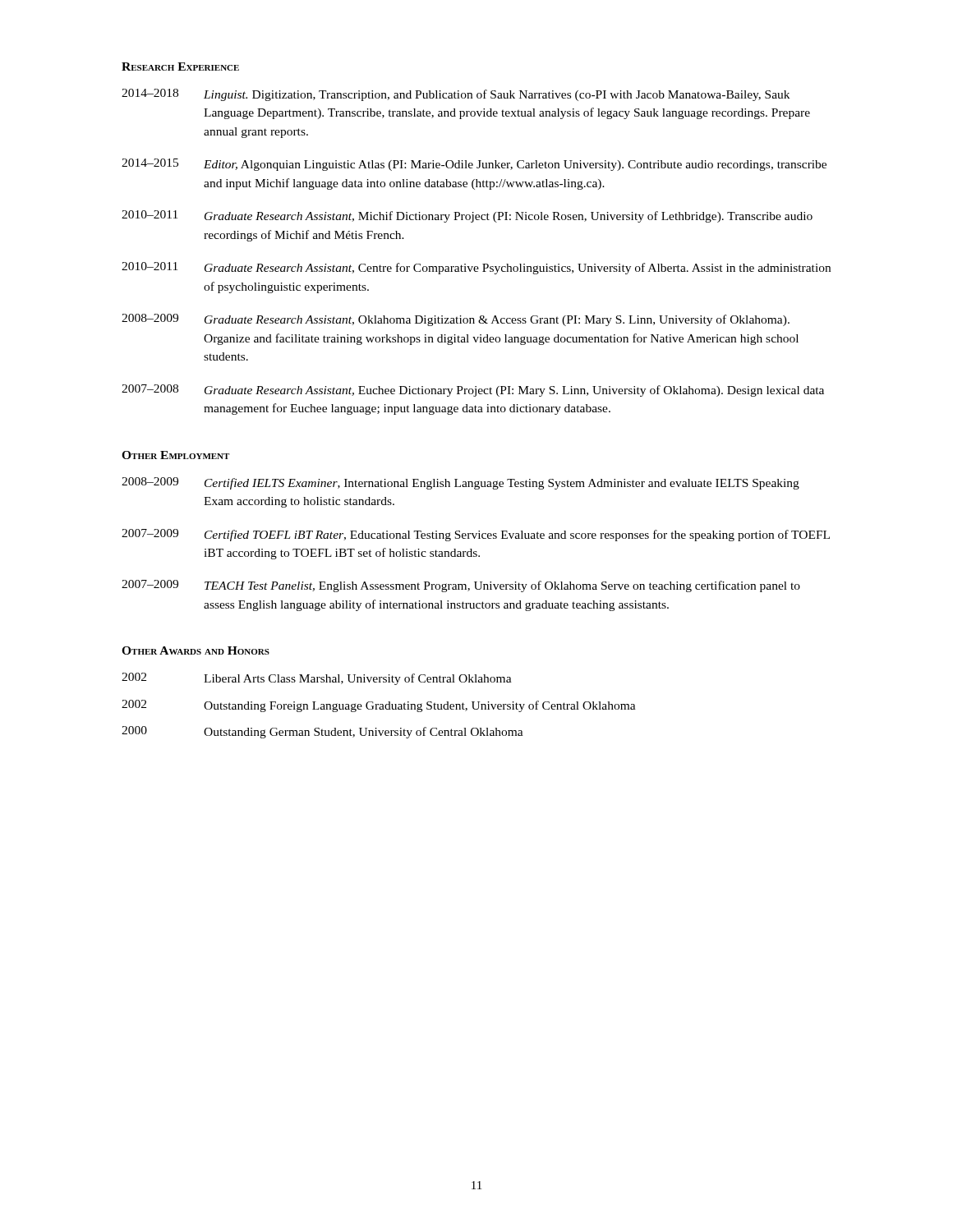Point to the region starting "2010–2011 Graduate Research Assistant, Centre for Comparative Psycholinguistics,"
Image resolution: width=953 pixels, height=1232 pixels.
[x=476, y=277]
